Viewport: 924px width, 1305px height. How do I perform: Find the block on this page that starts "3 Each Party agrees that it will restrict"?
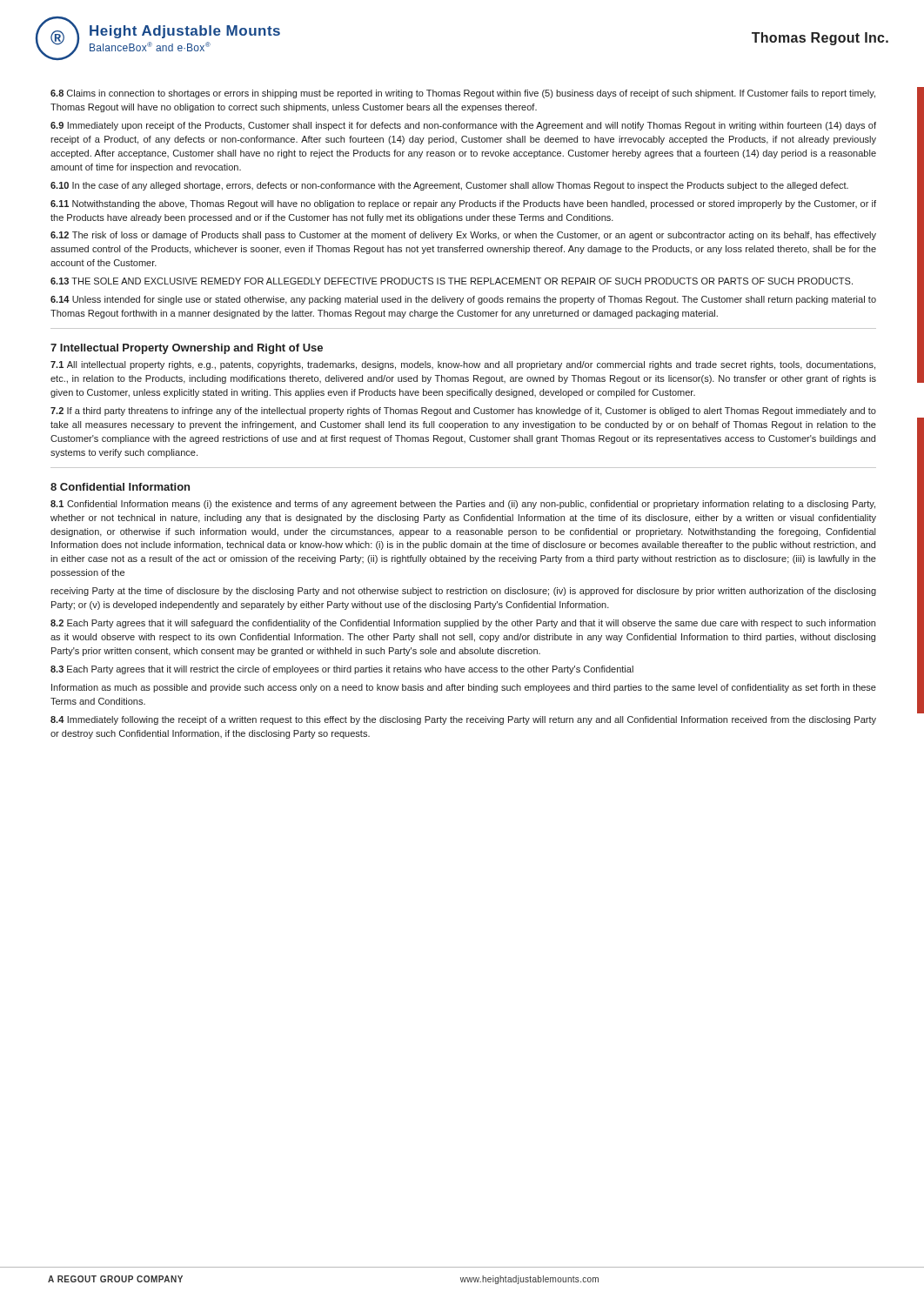tap(342, 669)
